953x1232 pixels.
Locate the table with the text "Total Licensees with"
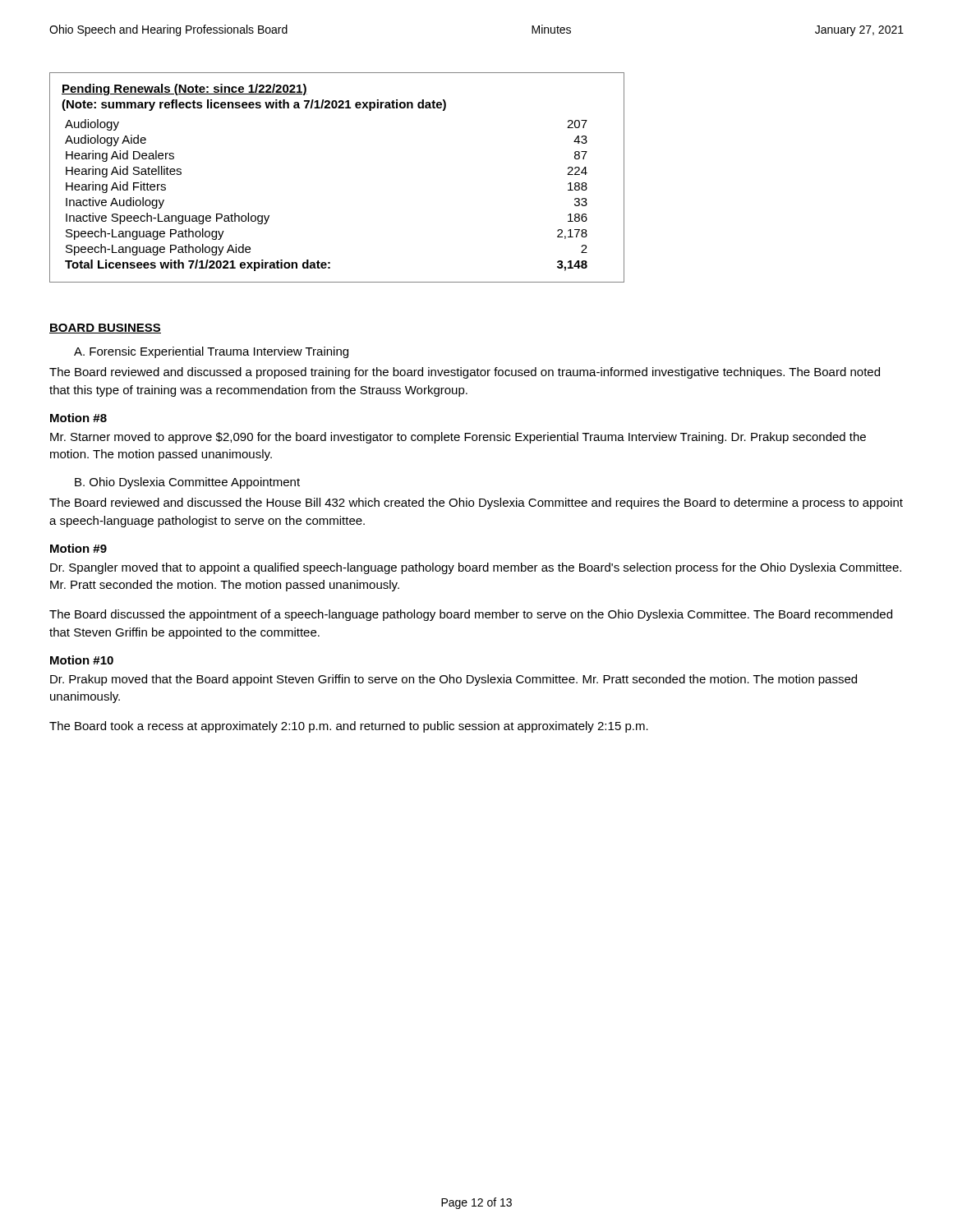point(337,177)
